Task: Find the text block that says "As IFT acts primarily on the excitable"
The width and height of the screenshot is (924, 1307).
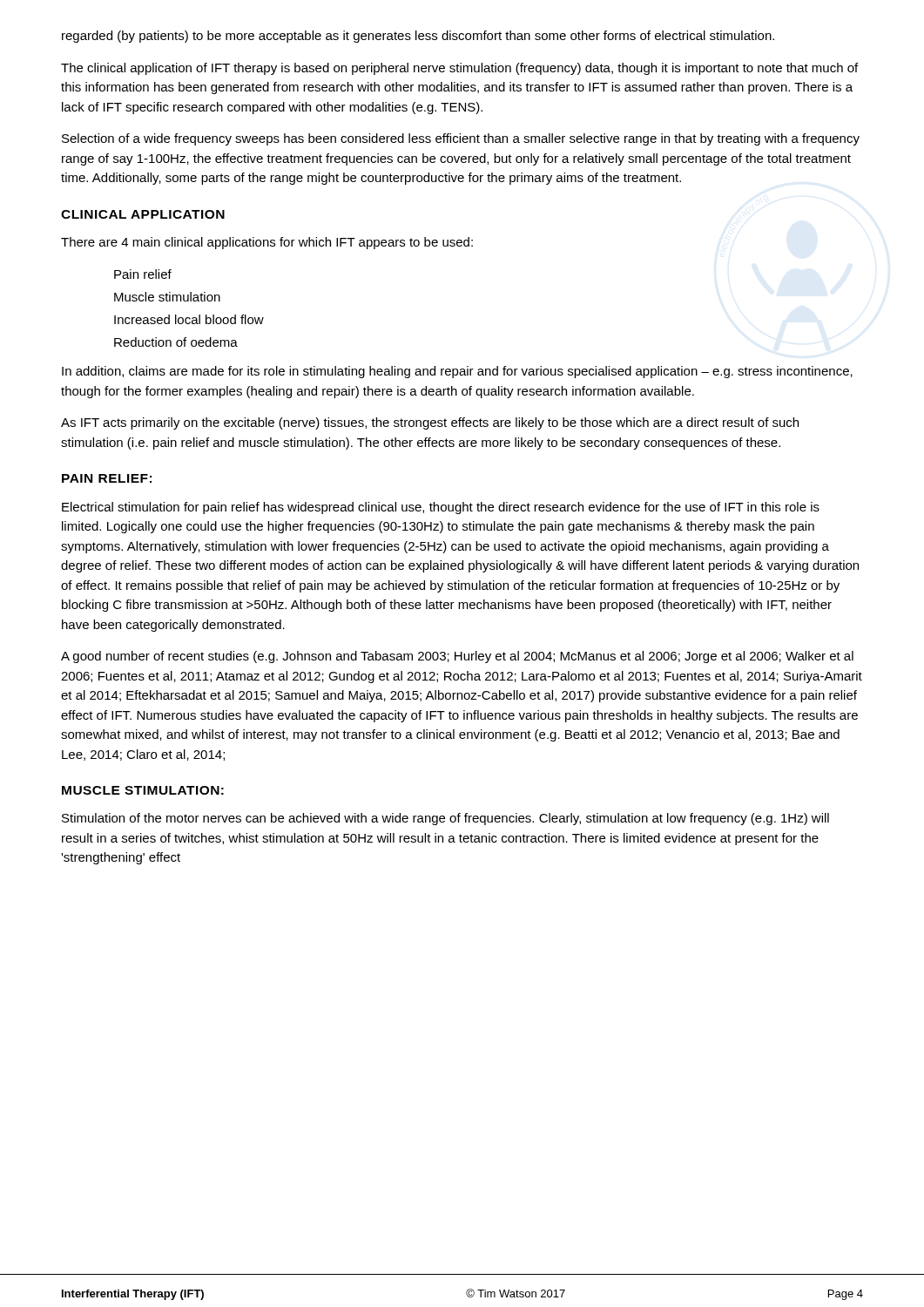Action: coord(462,433)
